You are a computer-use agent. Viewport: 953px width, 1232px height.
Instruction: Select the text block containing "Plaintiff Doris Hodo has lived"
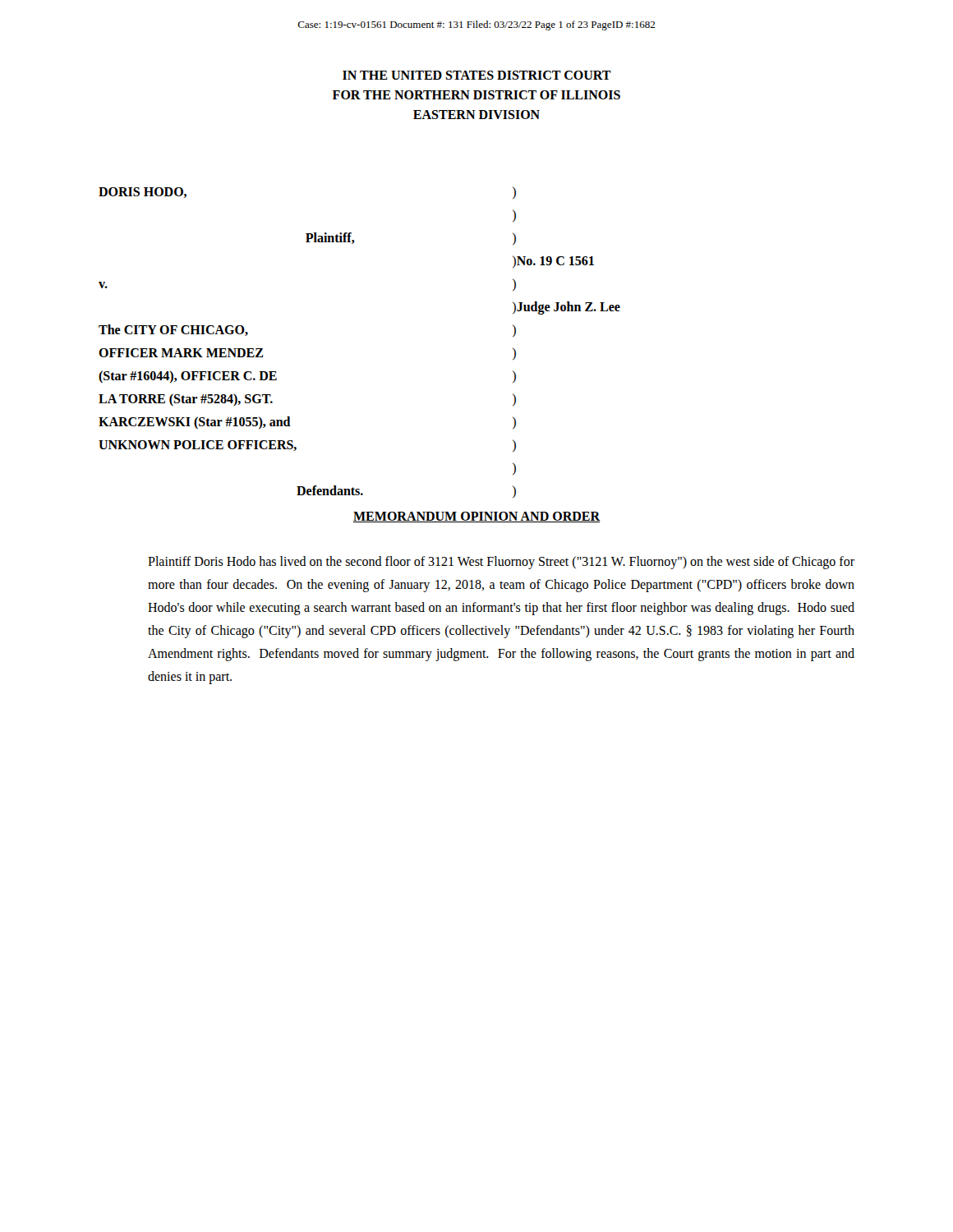[501, 619]
